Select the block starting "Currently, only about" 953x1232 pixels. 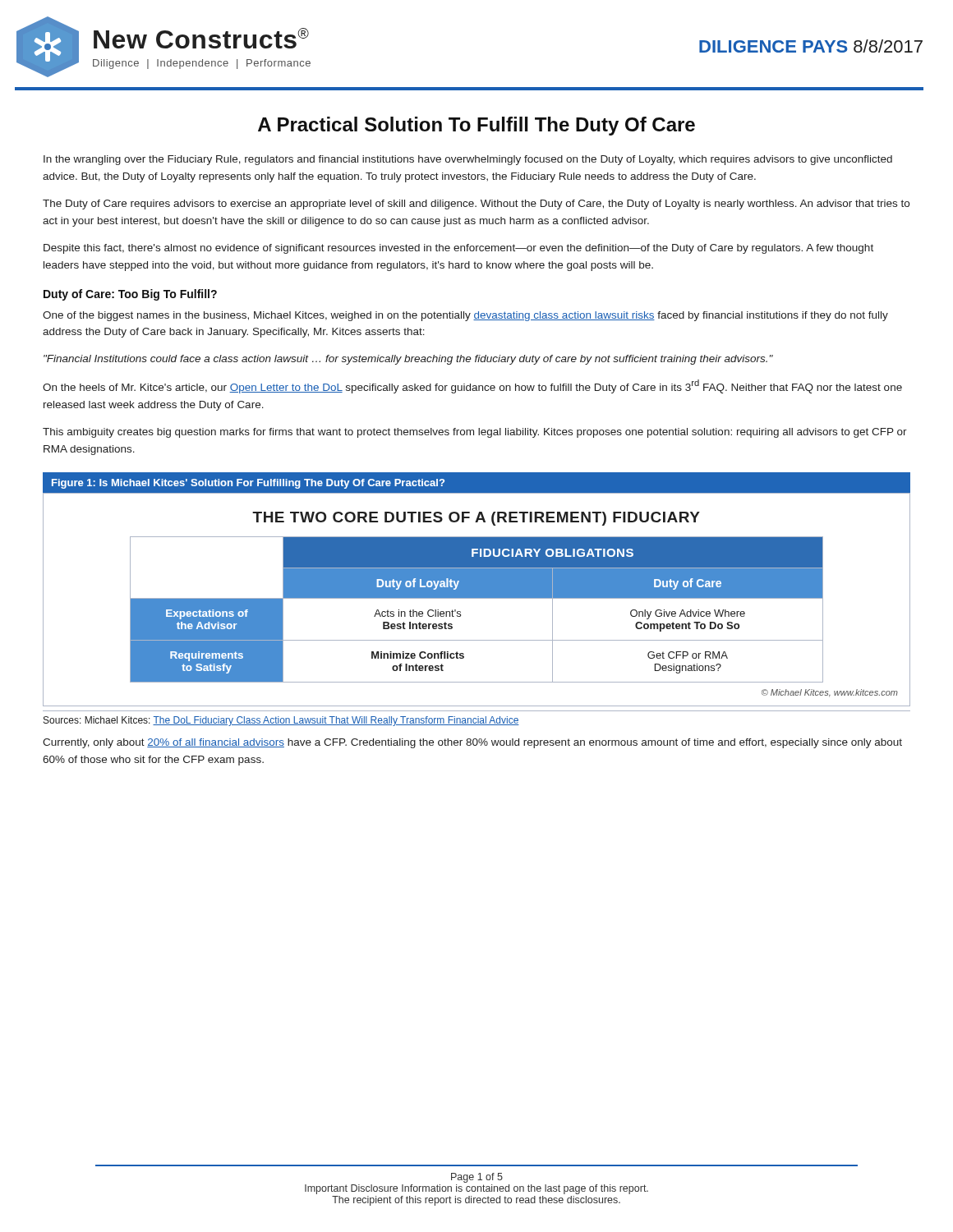[x=472, y=751]
